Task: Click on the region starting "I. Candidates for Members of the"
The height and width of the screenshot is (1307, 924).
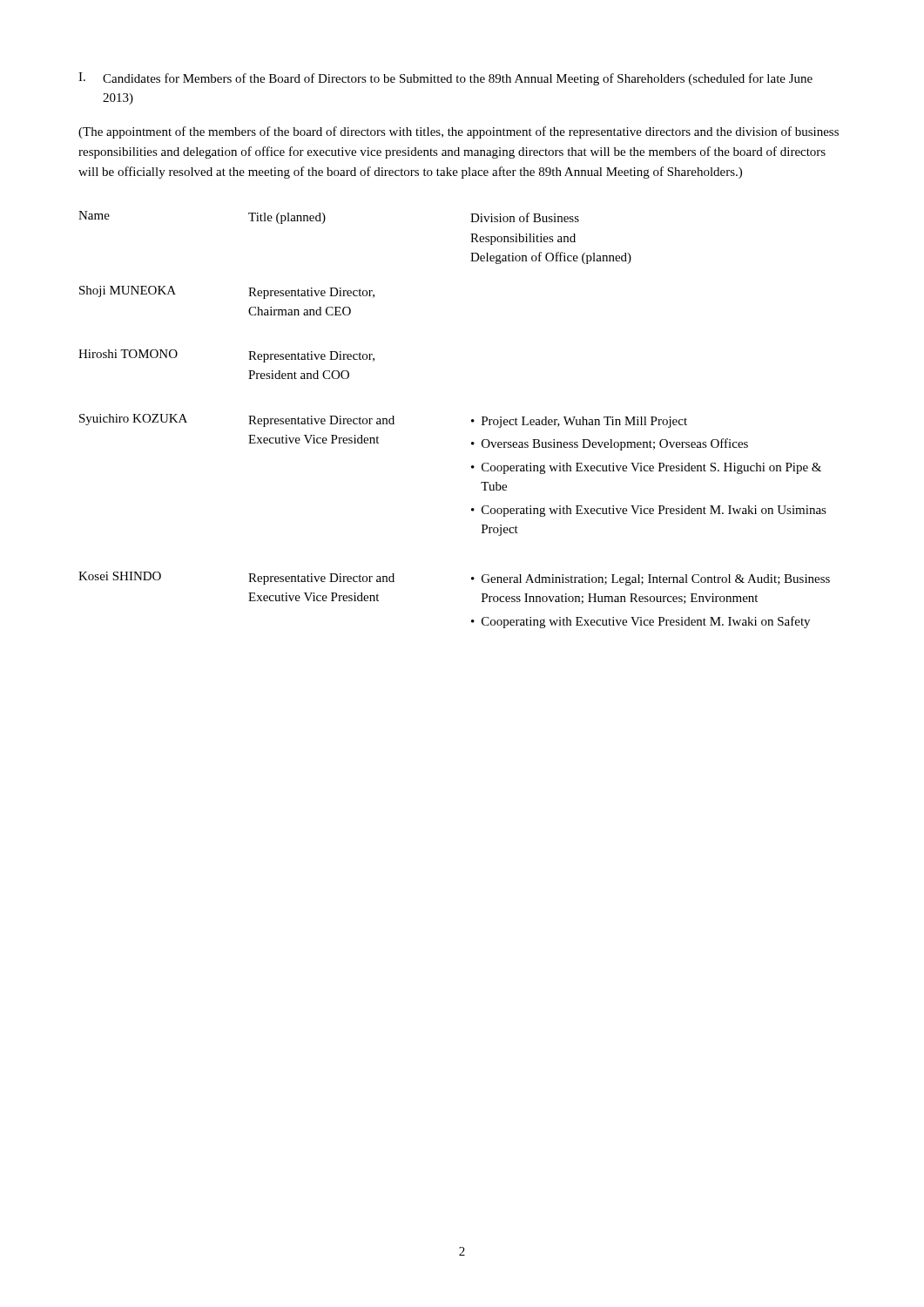Action: coord(462,89)
